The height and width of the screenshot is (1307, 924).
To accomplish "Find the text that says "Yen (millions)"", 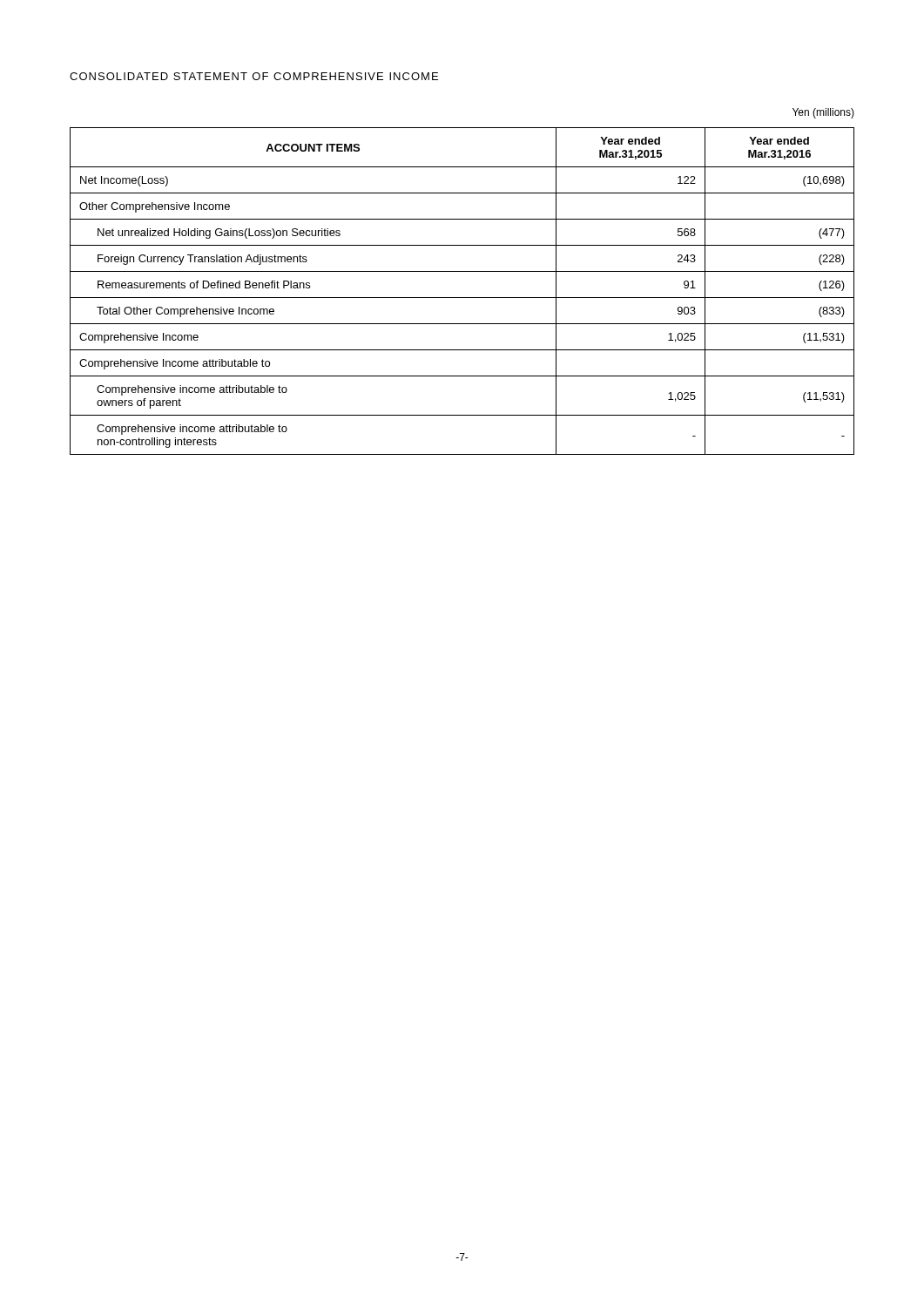I will click(x=823, y=112).
